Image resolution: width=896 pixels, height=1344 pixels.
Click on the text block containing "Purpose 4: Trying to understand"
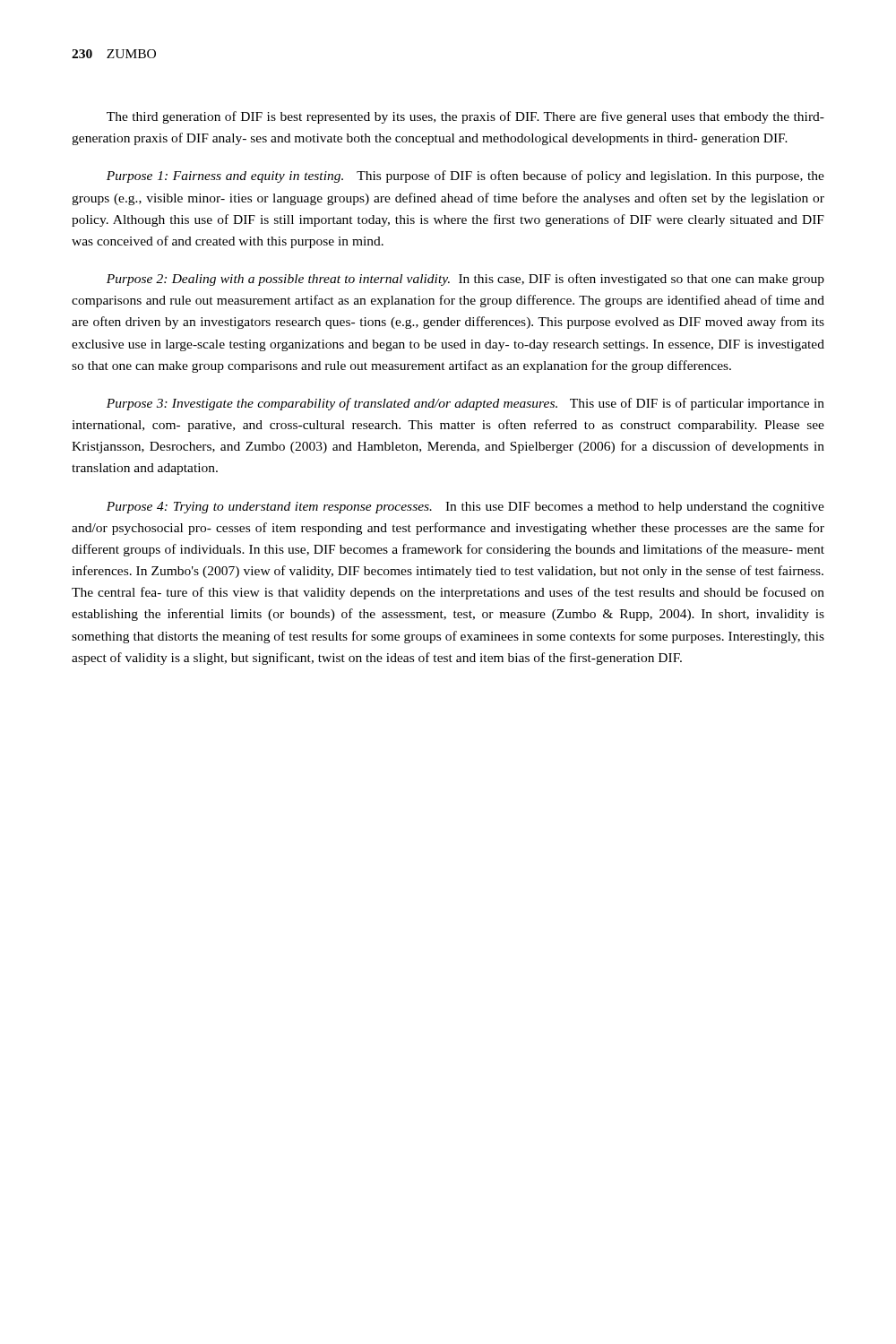pos(448,581)
